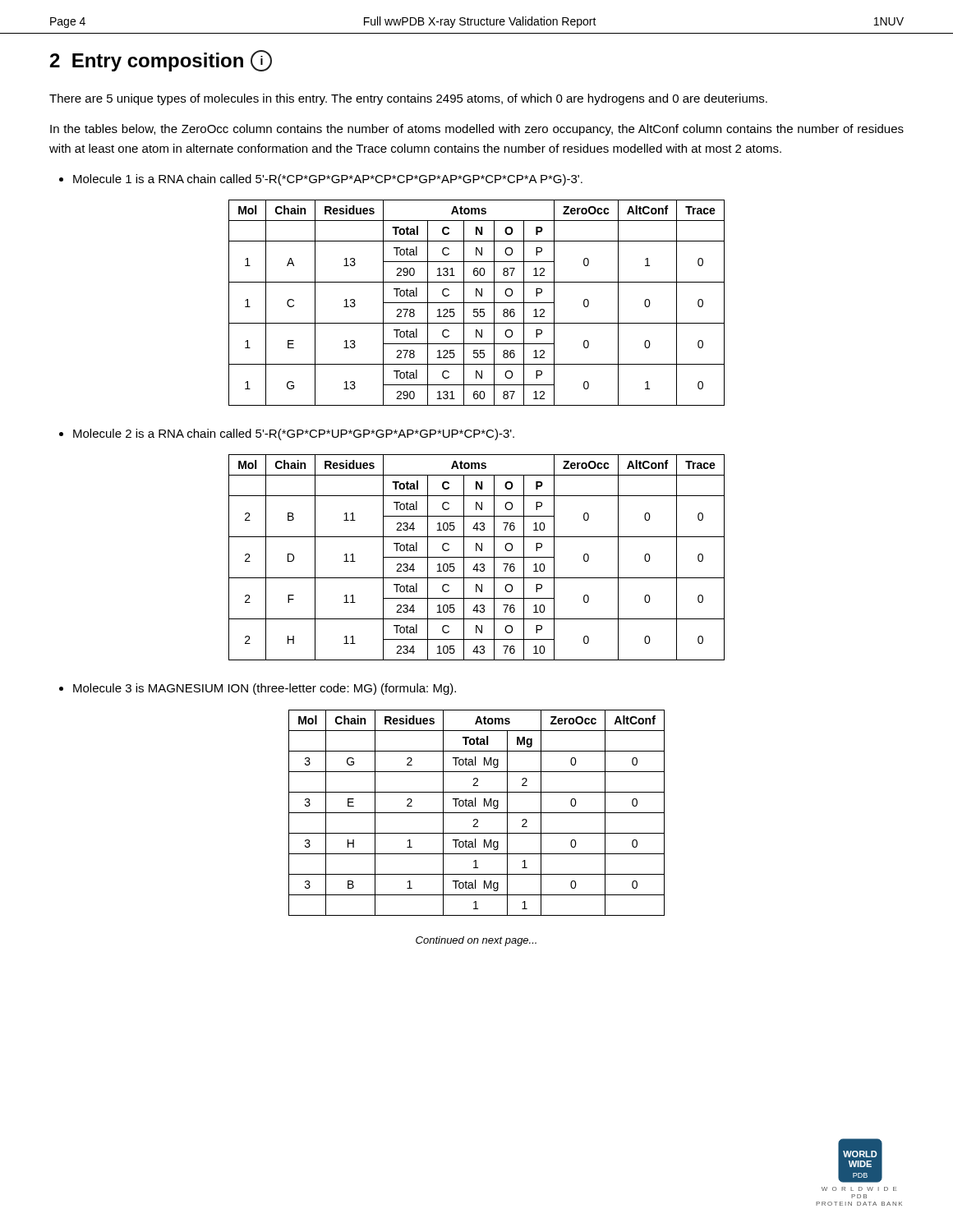Click the passage that begins "Molecule 2 is a RNA chain"
The width and height of the screenshot is (953, 1232).
[x=476, y=433]
